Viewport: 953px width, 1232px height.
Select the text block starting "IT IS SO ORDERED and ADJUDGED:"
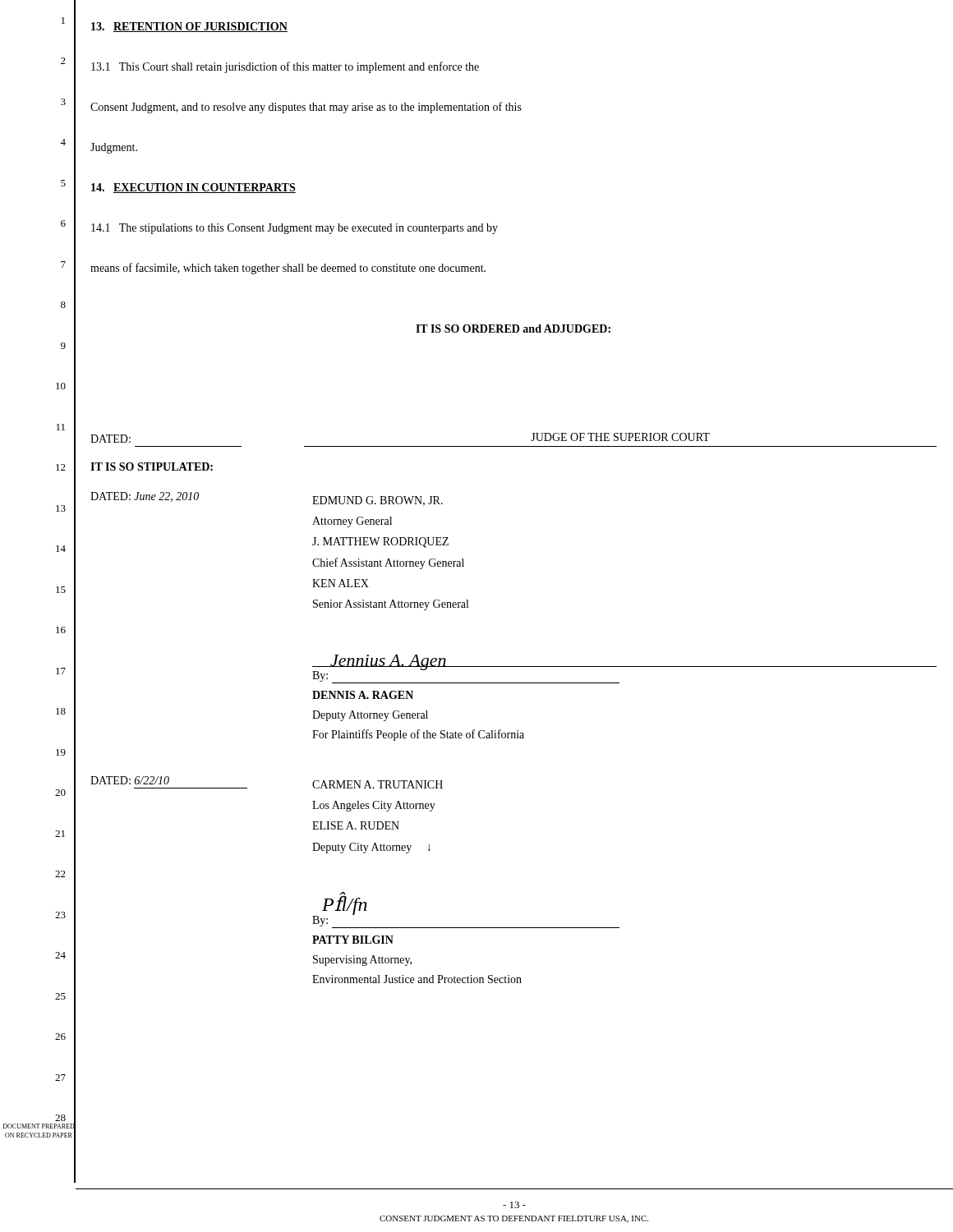[513, 329]
